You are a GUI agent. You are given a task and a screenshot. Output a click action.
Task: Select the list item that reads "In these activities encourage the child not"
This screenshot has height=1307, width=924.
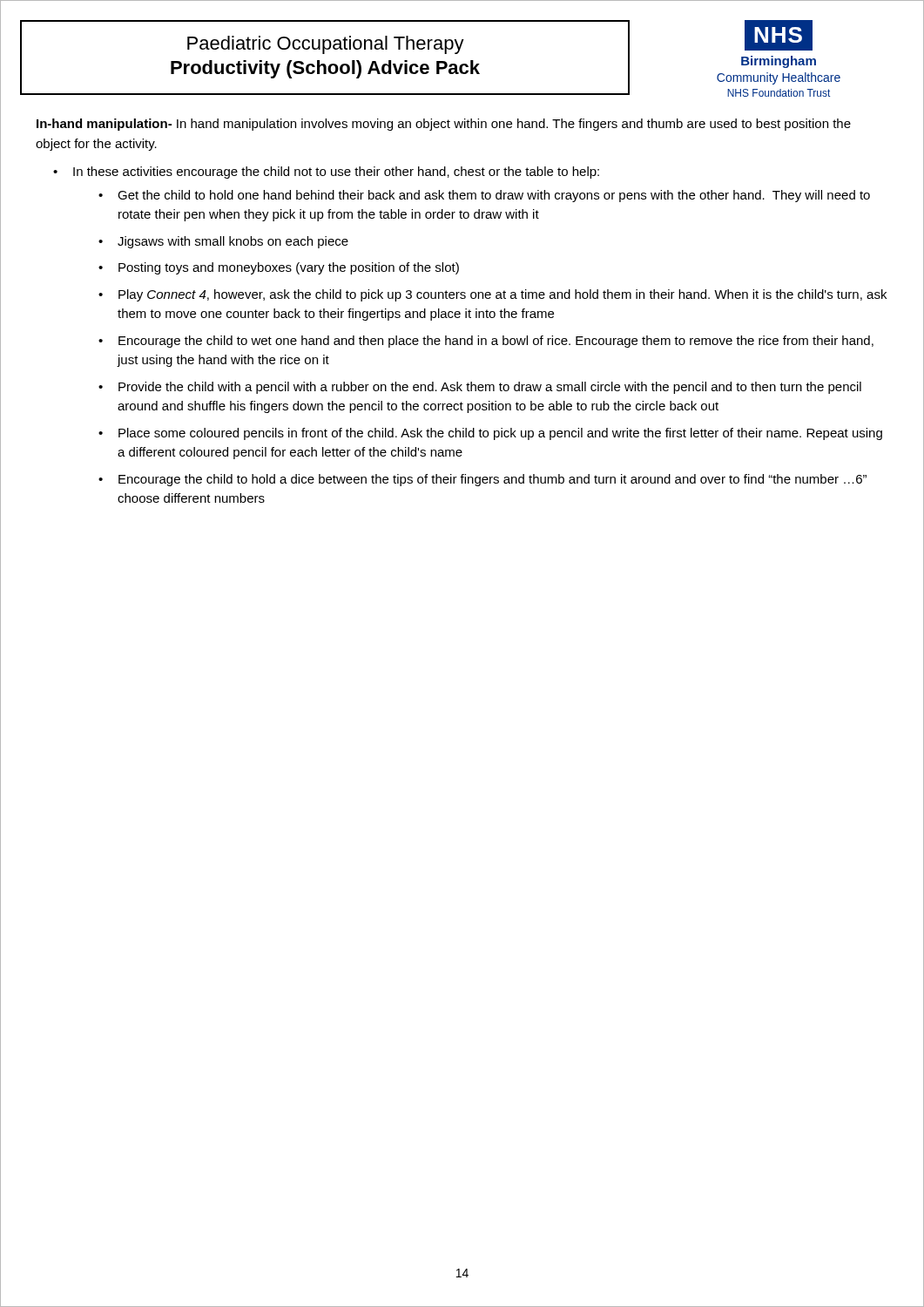480,336
